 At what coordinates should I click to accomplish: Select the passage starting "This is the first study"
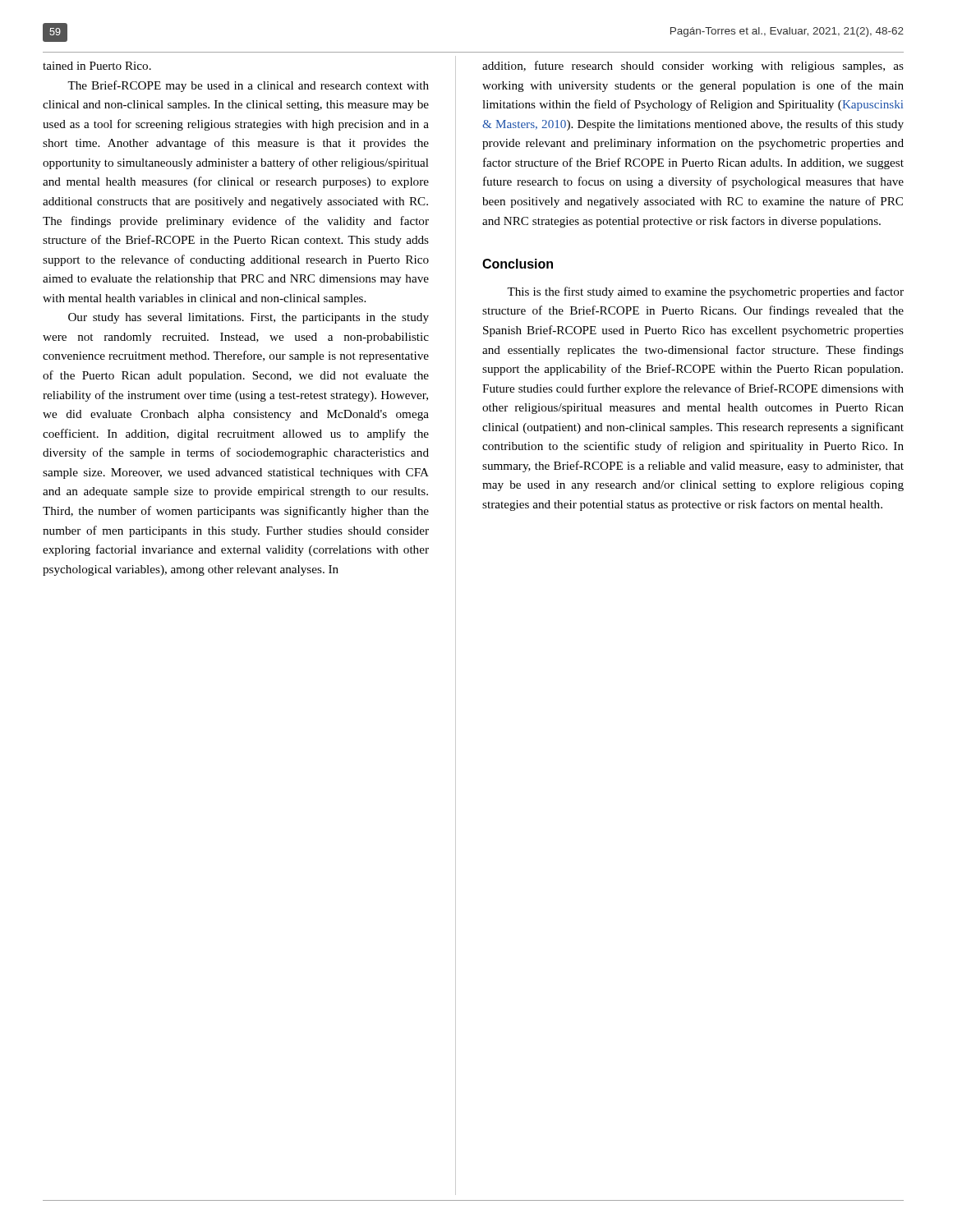[x=693, y=398]
